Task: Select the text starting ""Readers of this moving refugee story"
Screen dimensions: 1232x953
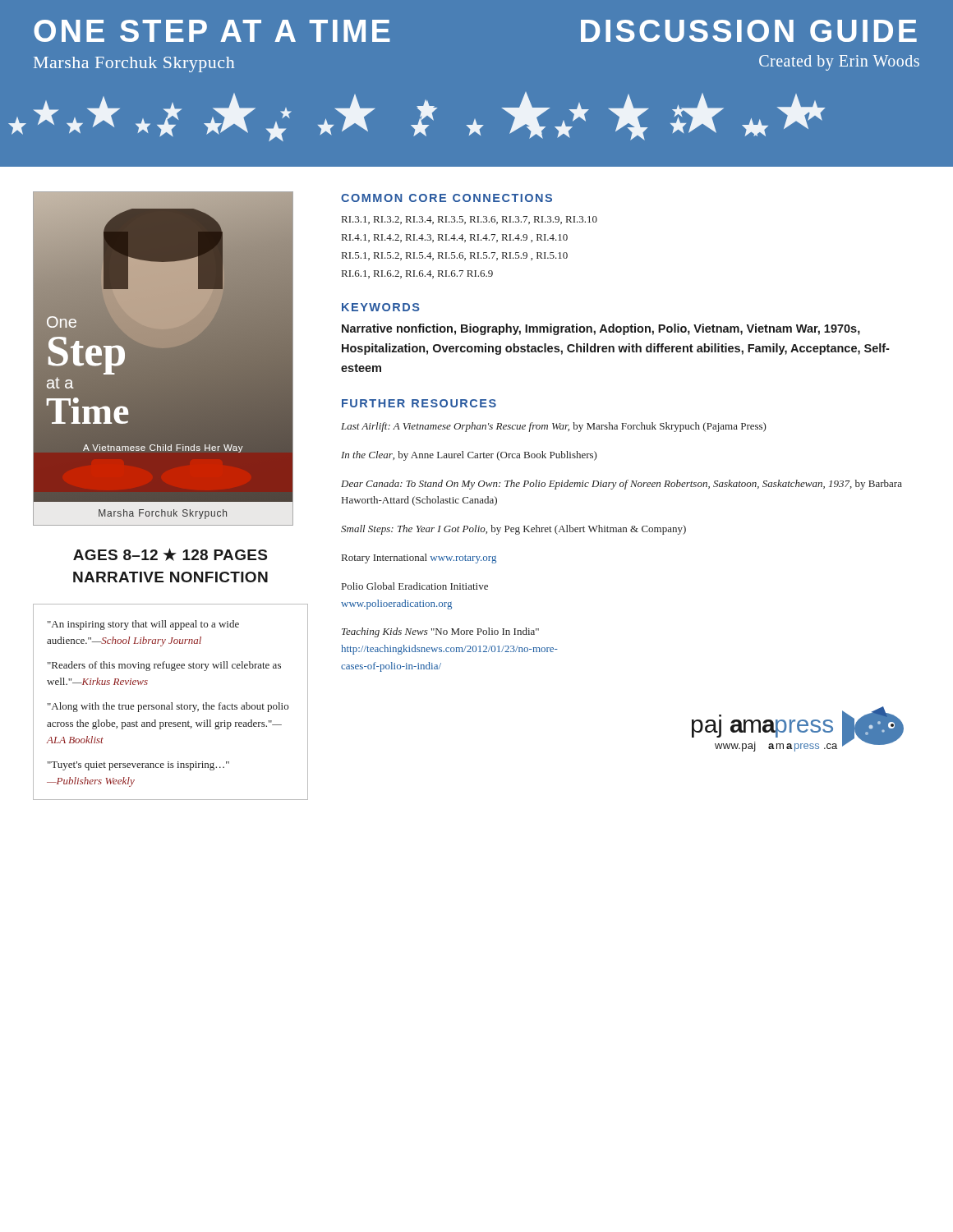Action: point(164,673)
